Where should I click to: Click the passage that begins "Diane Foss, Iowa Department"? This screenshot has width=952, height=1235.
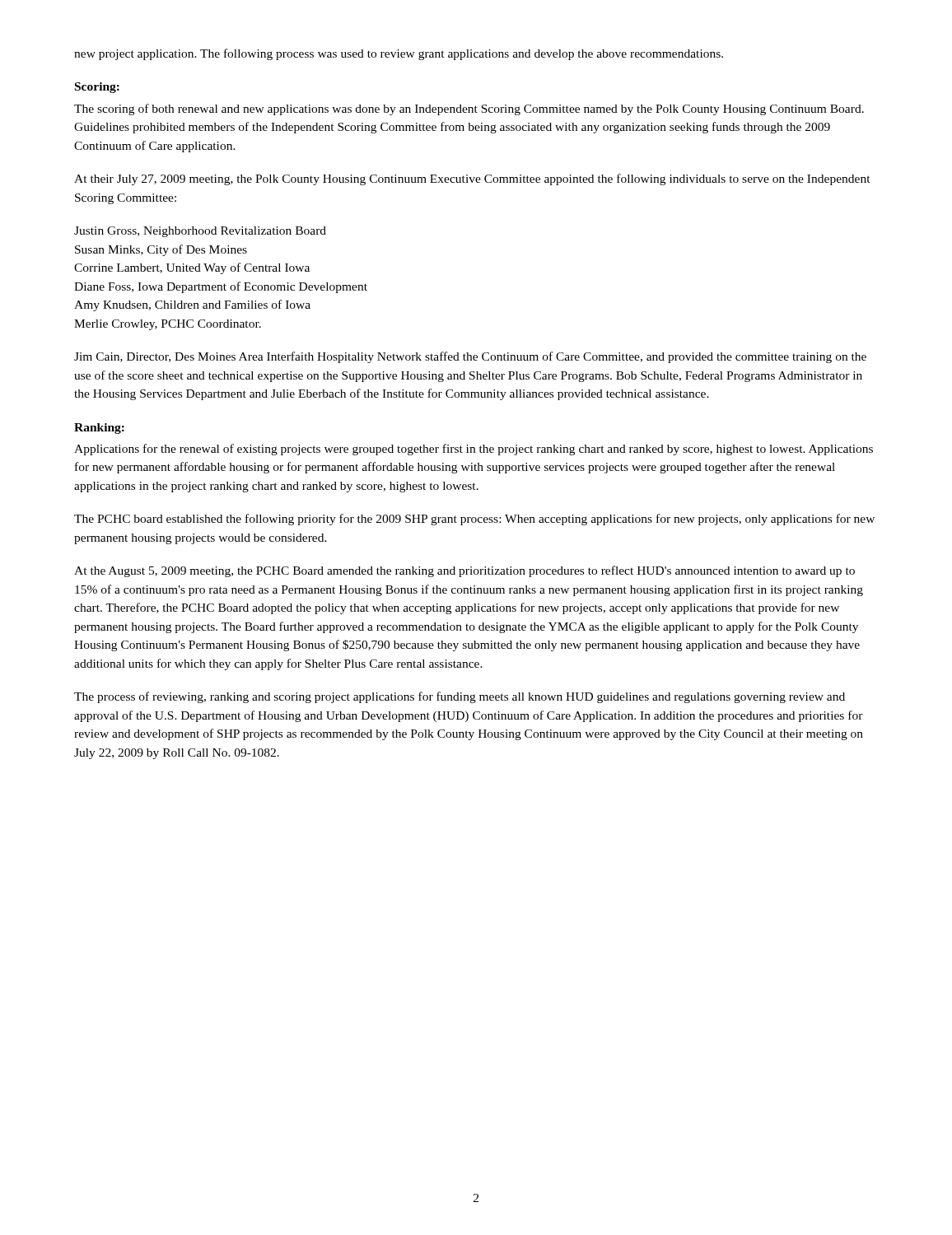tap(221, 286)
